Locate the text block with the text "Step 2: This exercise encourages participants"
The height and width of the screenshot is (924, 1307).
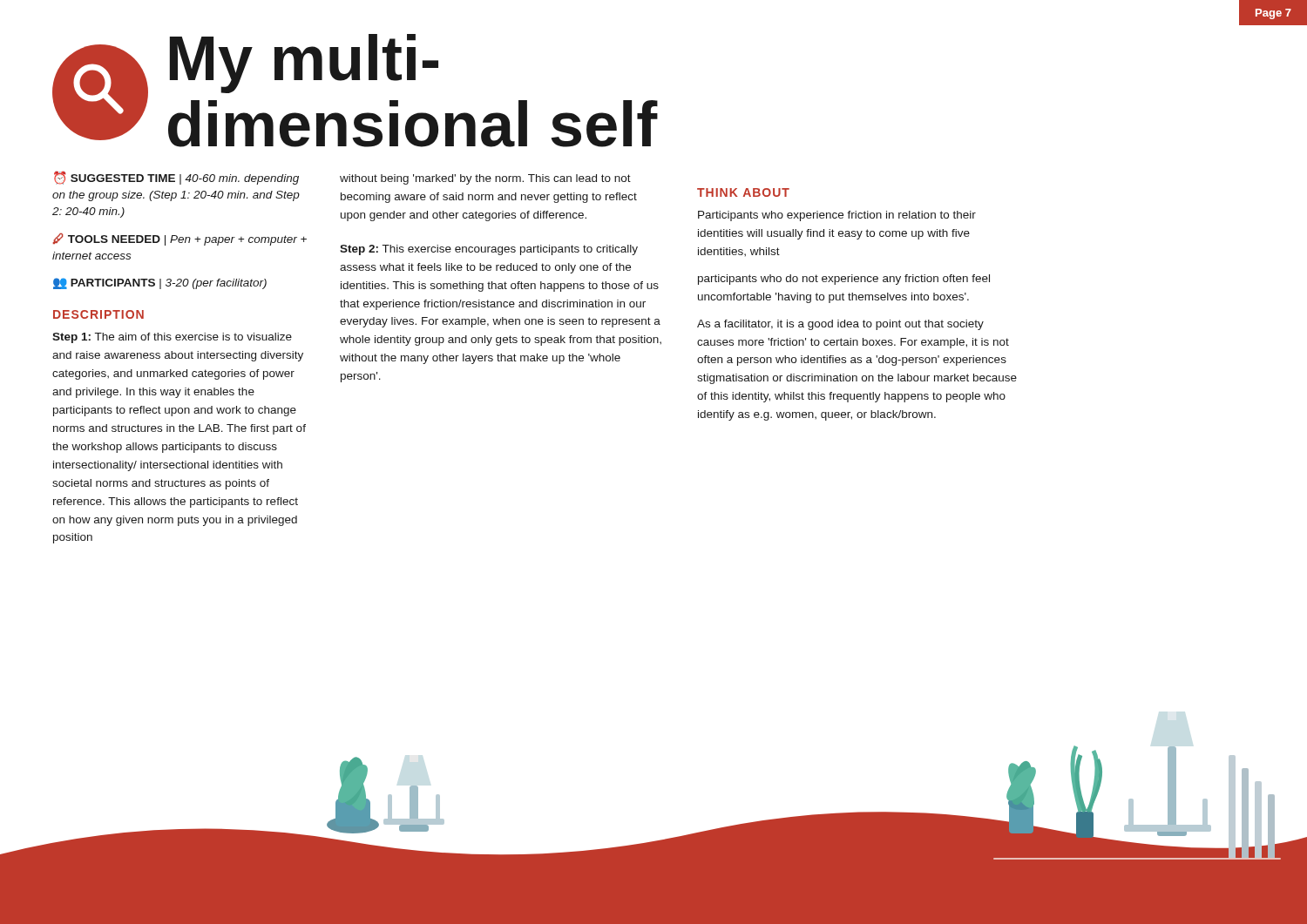[x=501, y=312]
